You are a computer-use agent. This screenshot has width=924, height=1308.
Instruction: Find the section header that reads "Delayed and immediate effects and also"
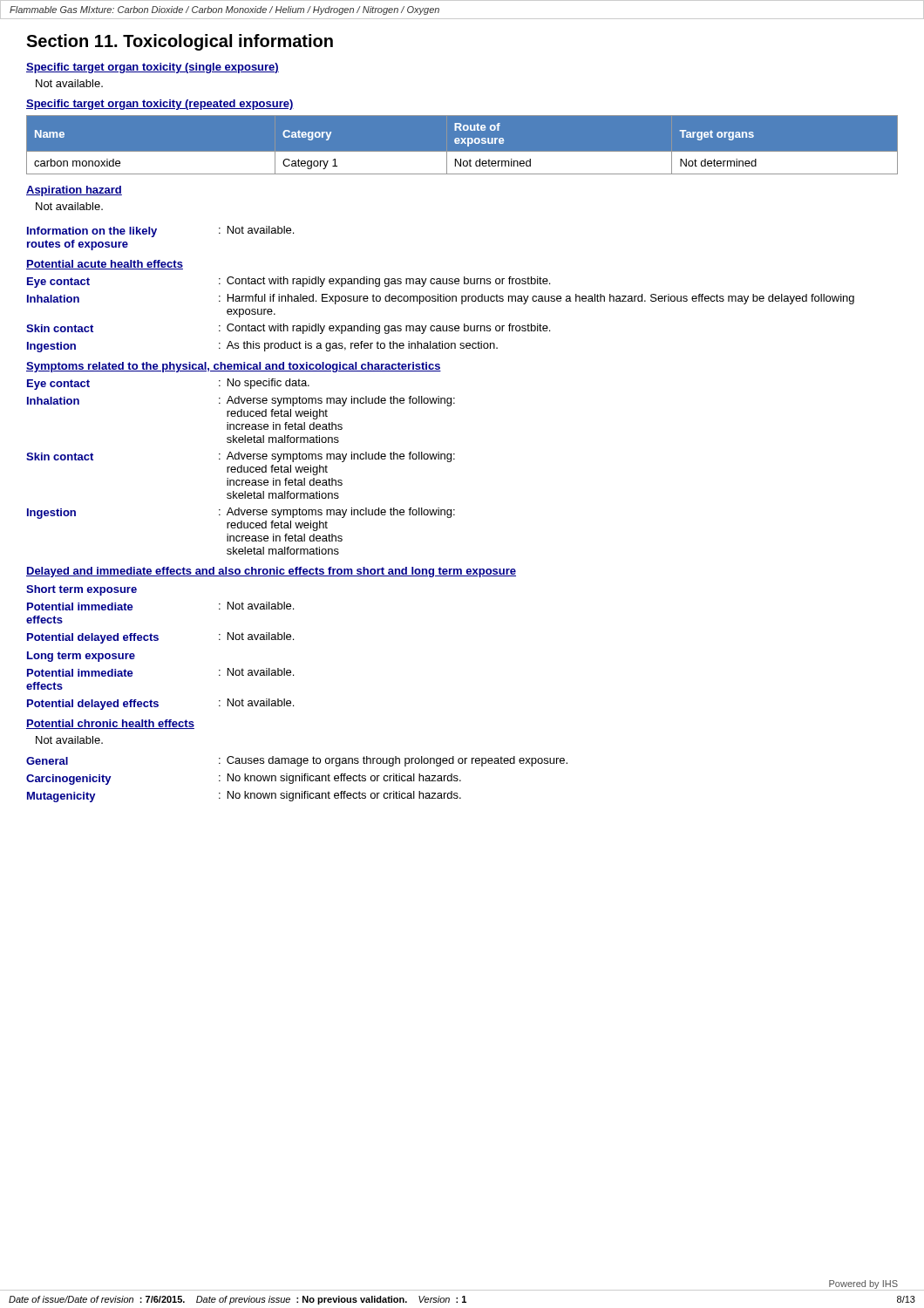(x=271, y=571)
